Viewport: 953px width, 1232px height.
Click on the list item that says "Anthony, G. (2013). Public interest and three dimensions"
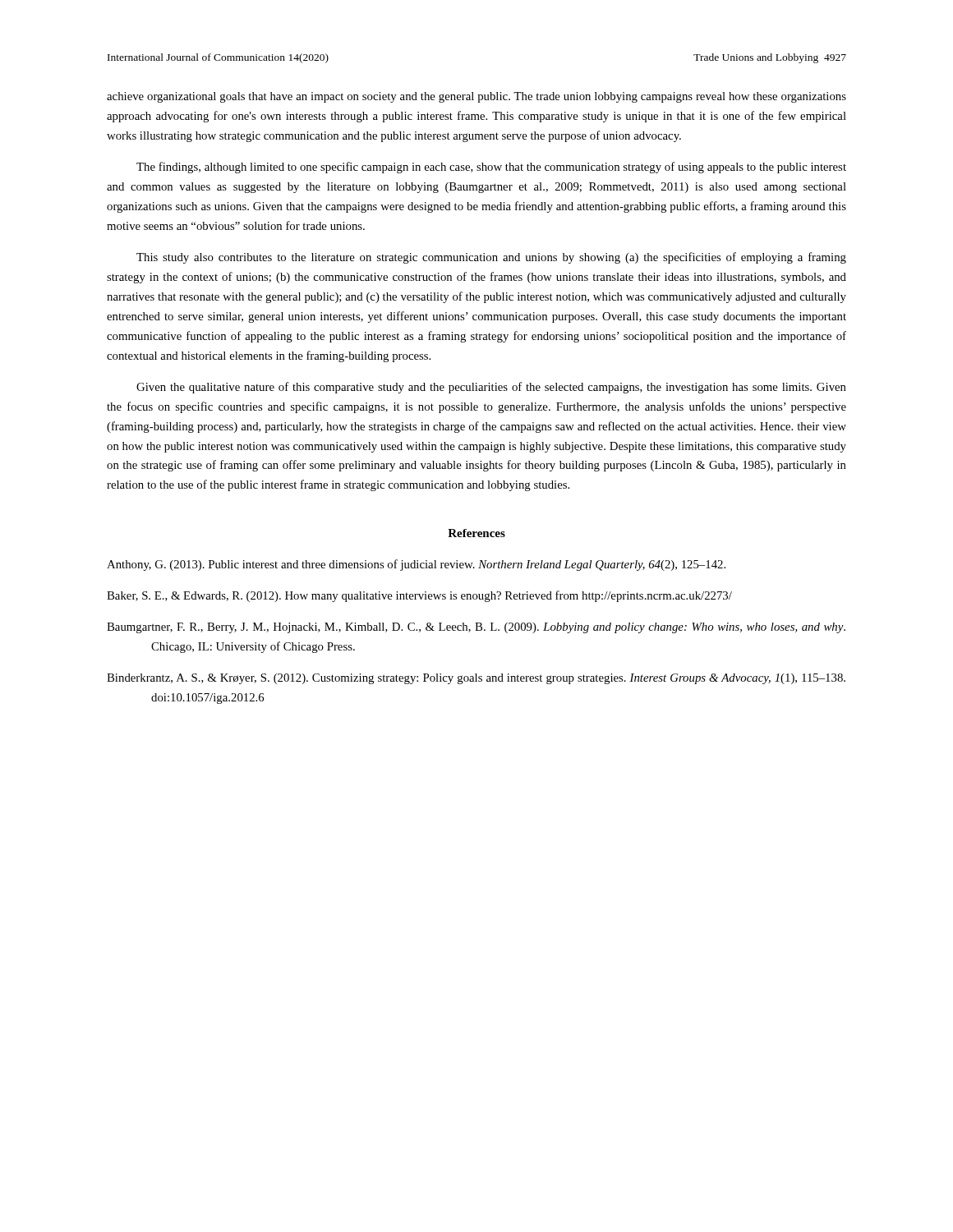click(x=417, y=565)
